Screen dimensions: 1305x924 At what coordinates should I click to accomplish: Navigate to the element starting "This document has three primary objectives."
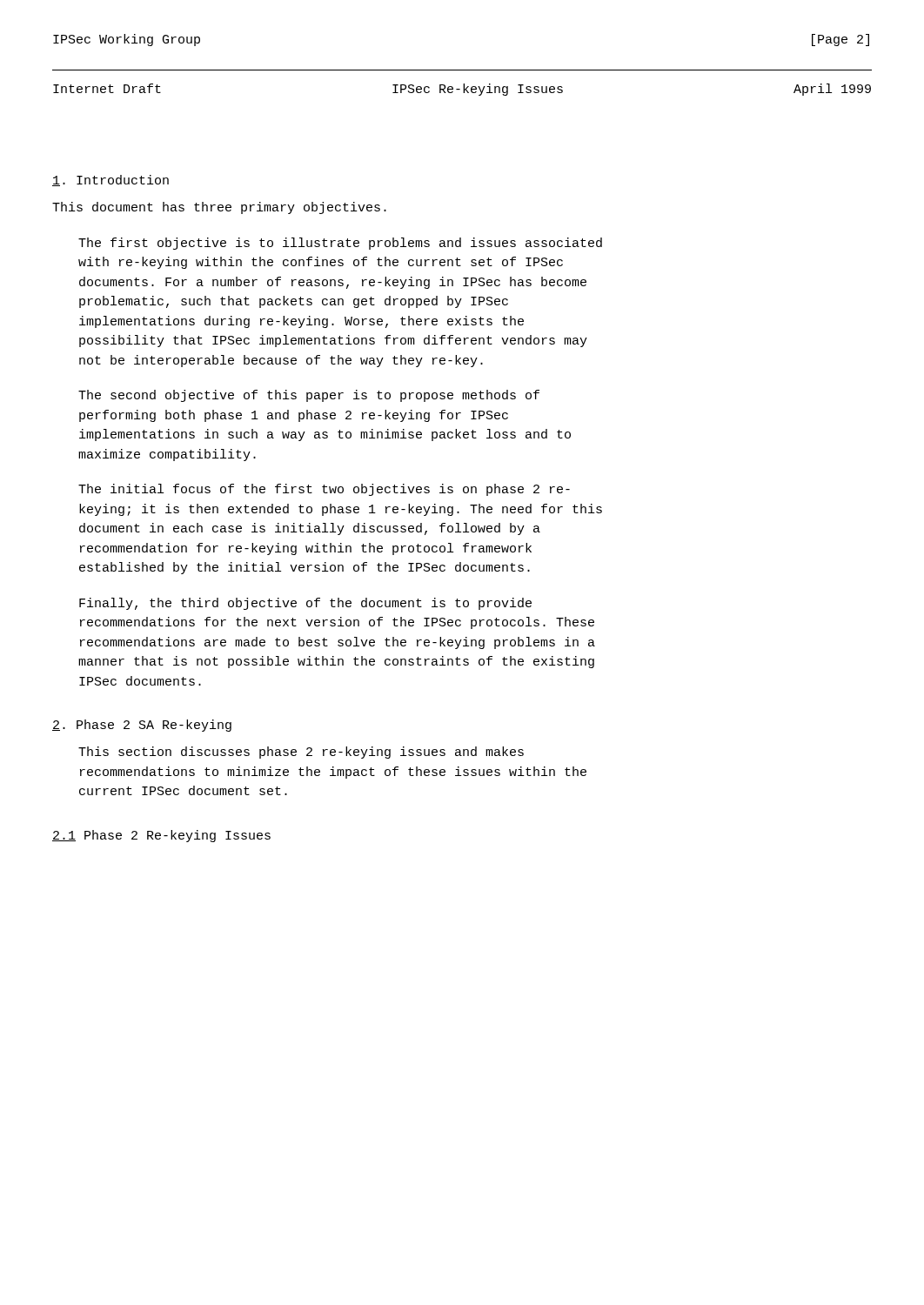tap(221, 208)
